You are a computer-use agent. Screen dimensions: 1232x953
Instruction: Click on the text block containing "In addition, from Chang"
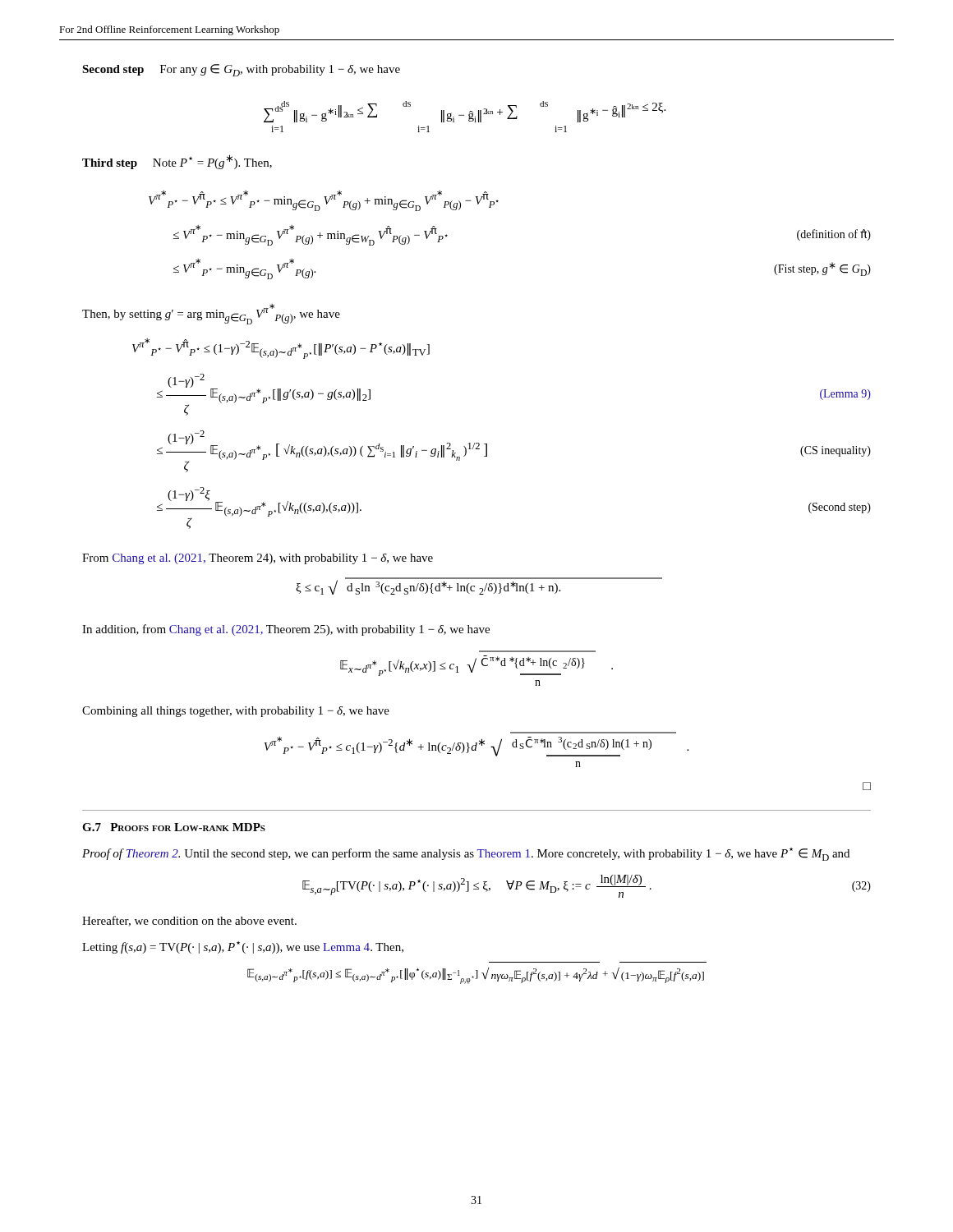click(x=286, y=629)
